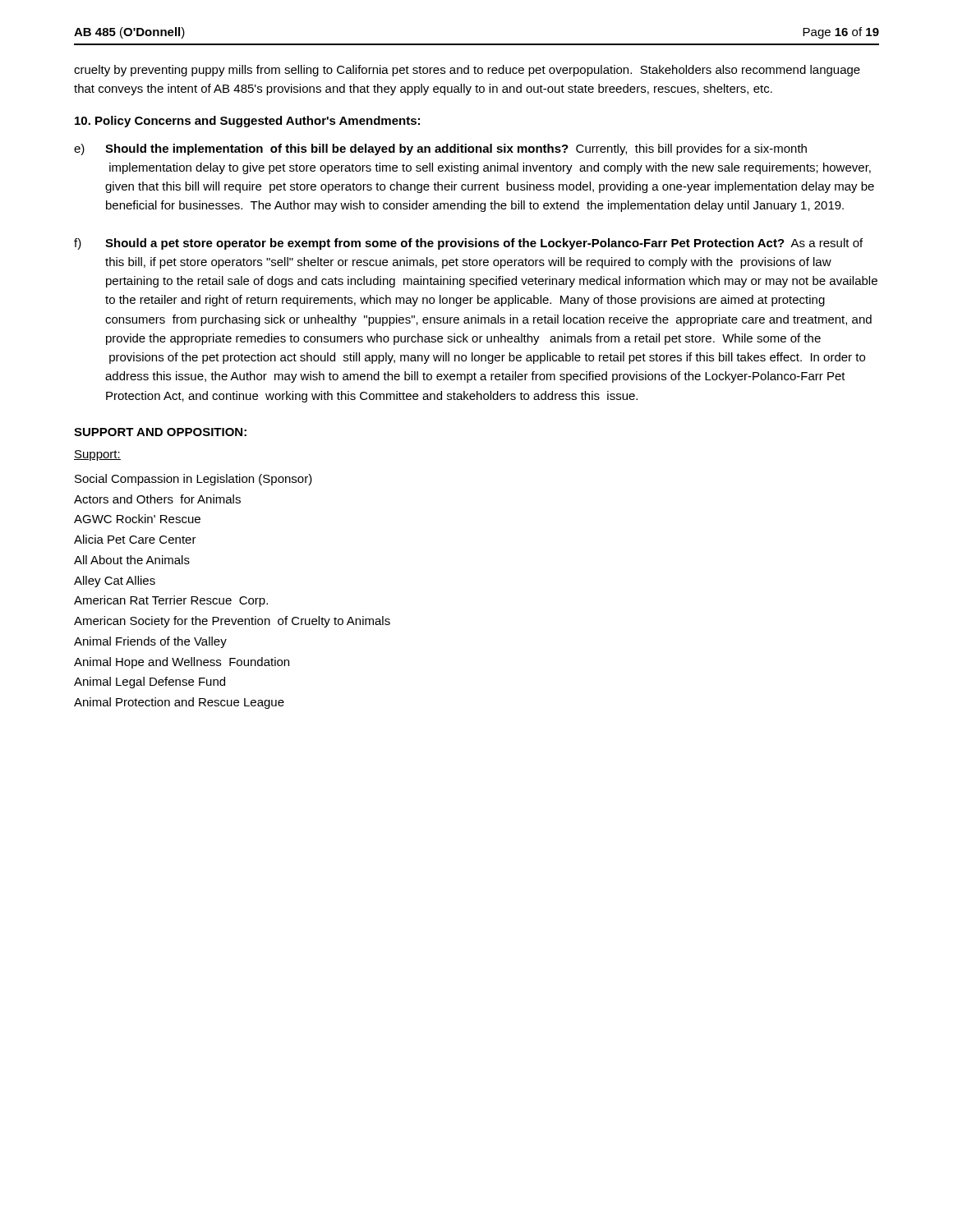Find "AGWC Rockin' Rescue" on this page
The height and width of the screenshot is (1232, 953).
pos(137,519)
